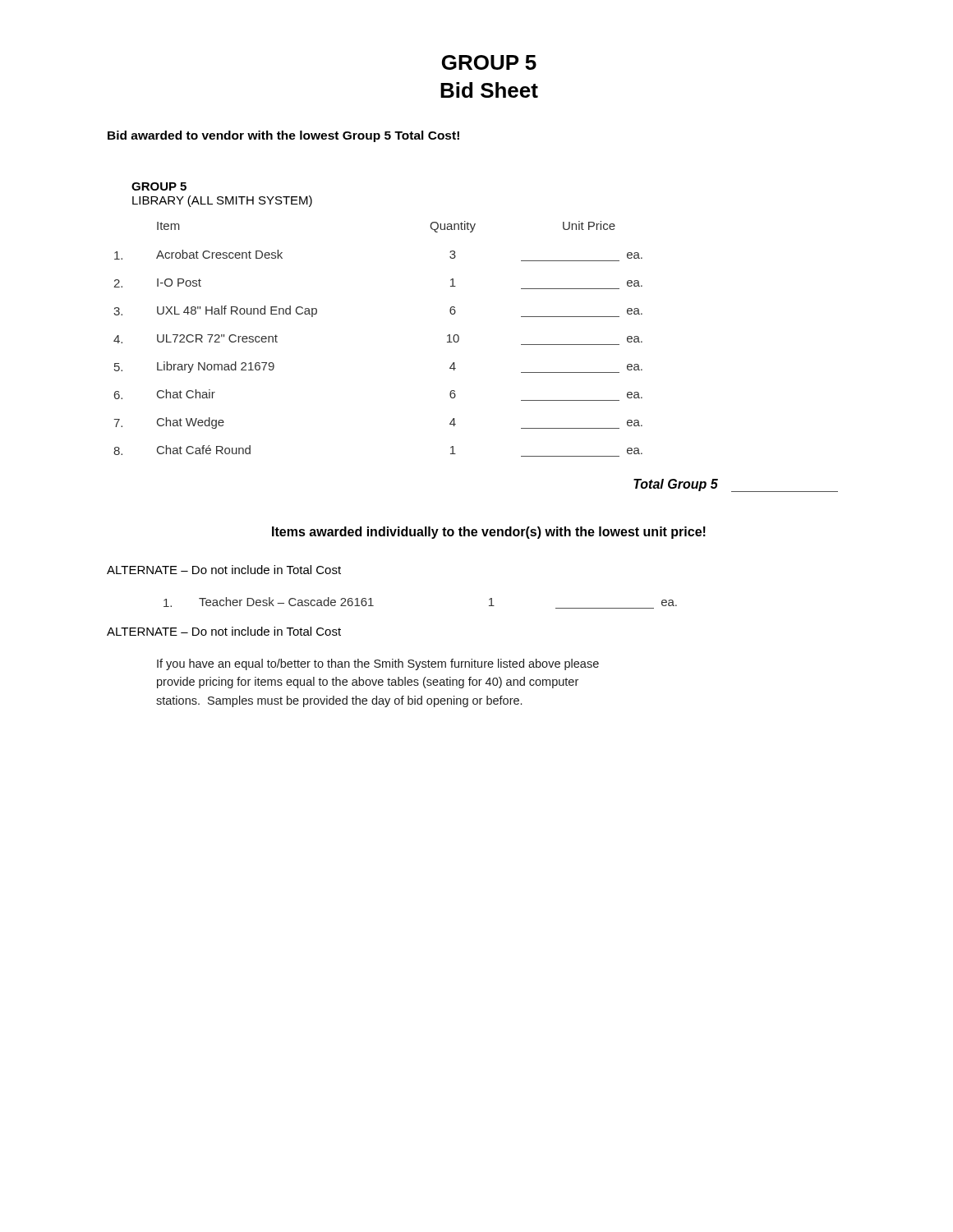953x1232 pixels.
Task: Select the table that reads "Chat Chair"
Action: (489, 339)
